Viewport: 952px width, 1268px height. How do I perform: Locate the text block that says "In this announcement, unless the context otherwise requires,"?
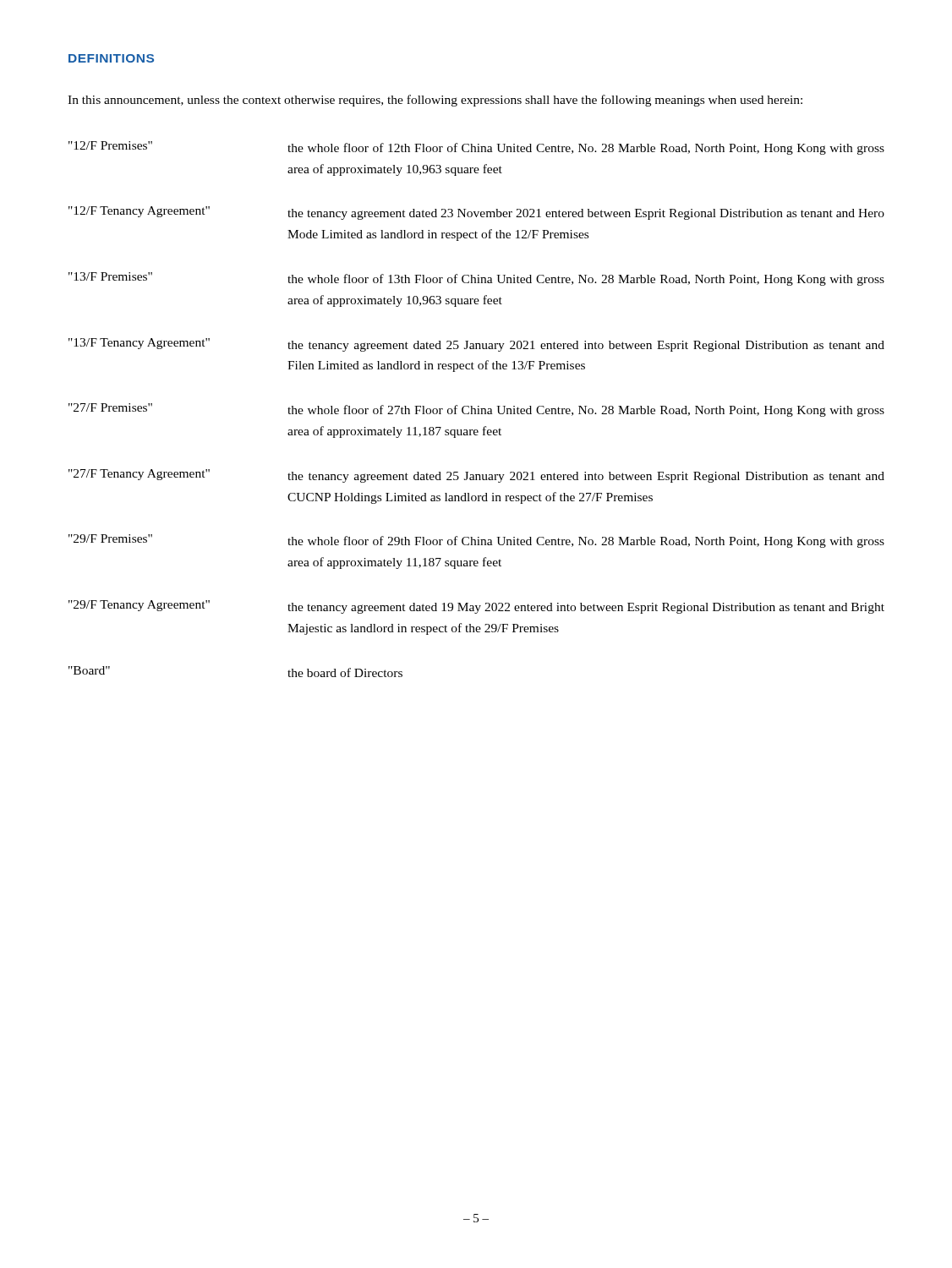(436, 99)
